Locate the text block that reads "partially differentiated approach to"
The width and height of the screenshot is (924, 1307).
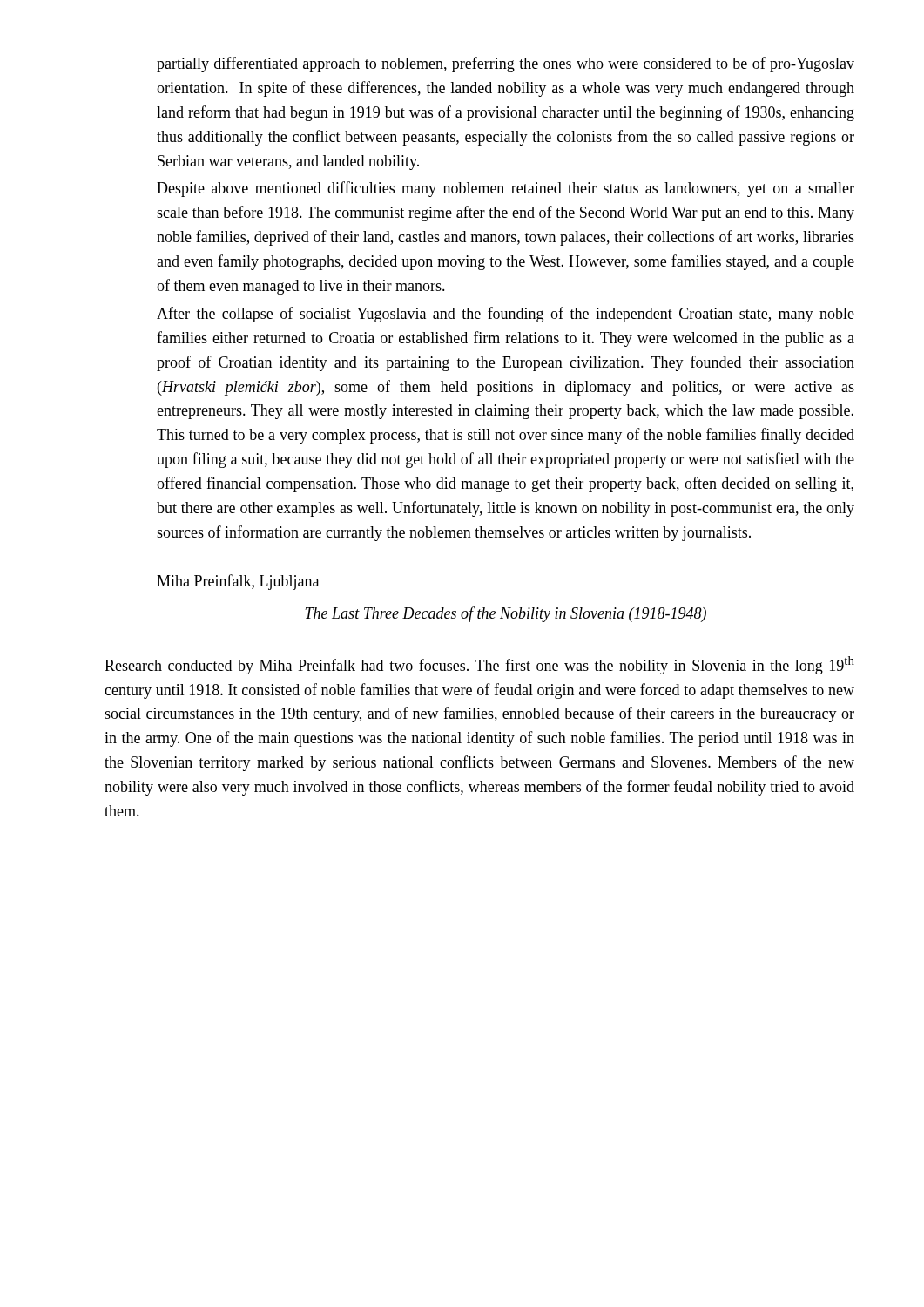coord(506,64)
